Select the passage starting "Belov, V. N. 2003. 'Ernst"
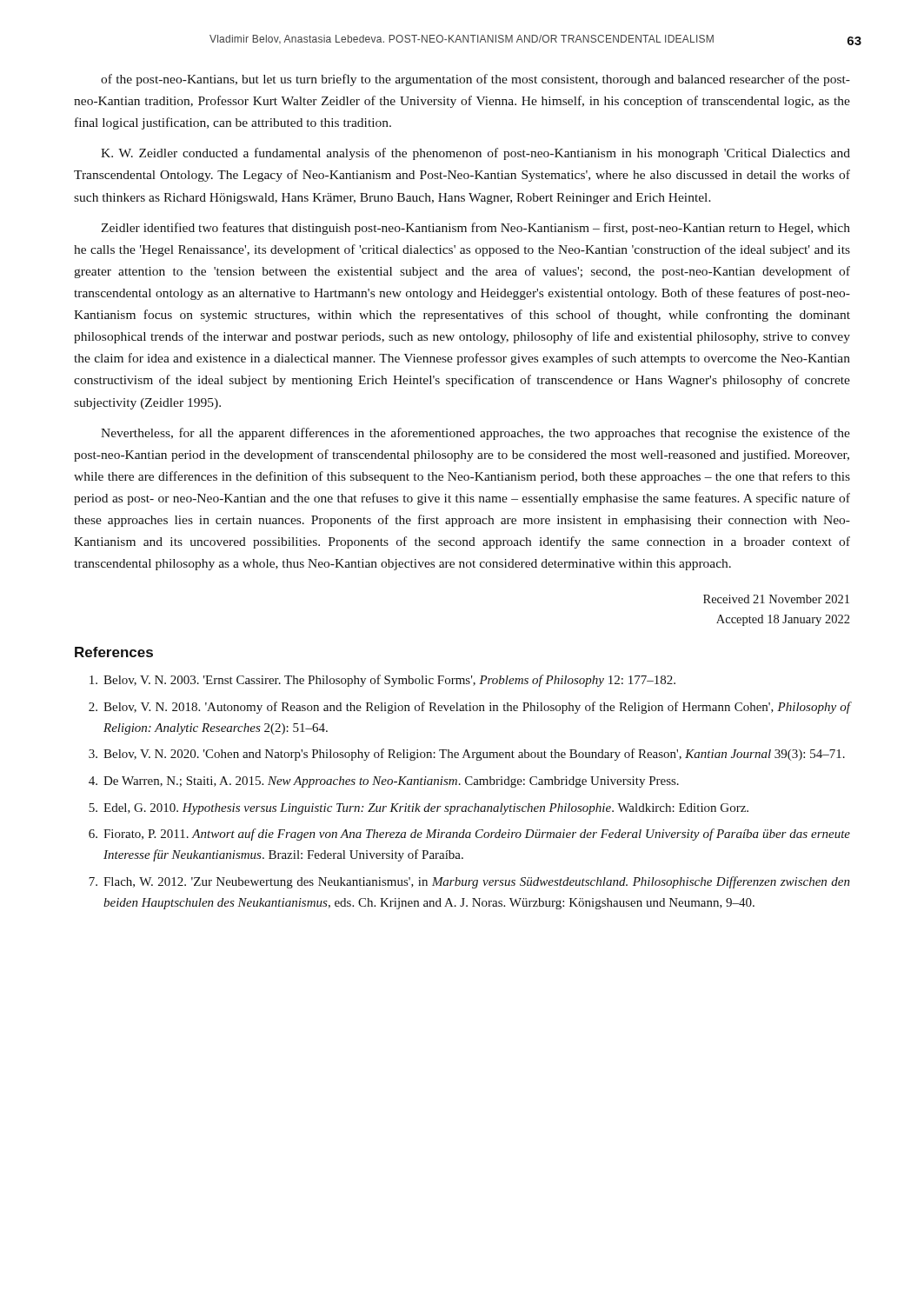Viewport: 924px width, 1304px height. pos(462,681)
